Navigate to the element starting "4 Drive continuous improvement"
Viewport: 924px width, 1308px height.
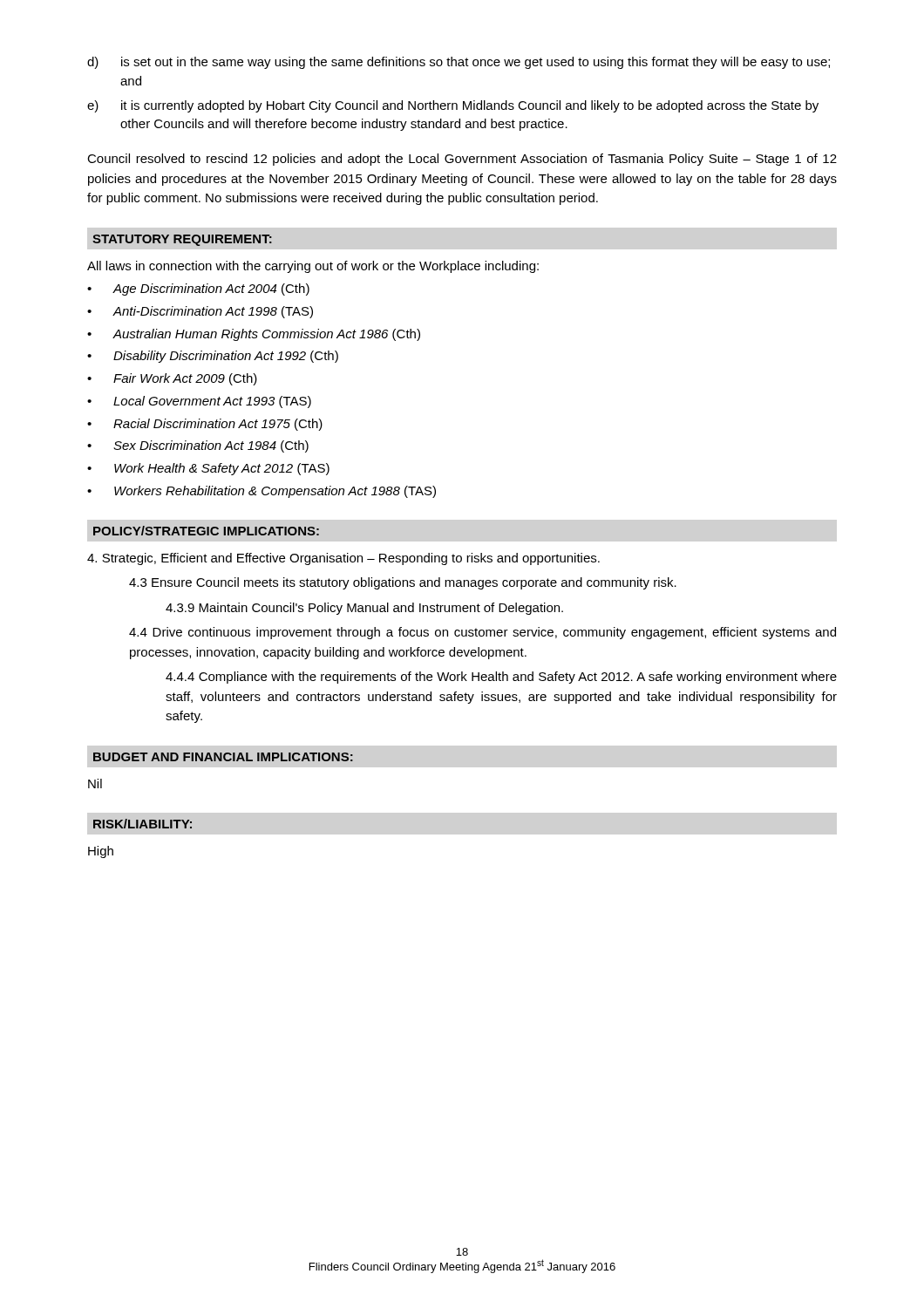(x=483, y=642)
